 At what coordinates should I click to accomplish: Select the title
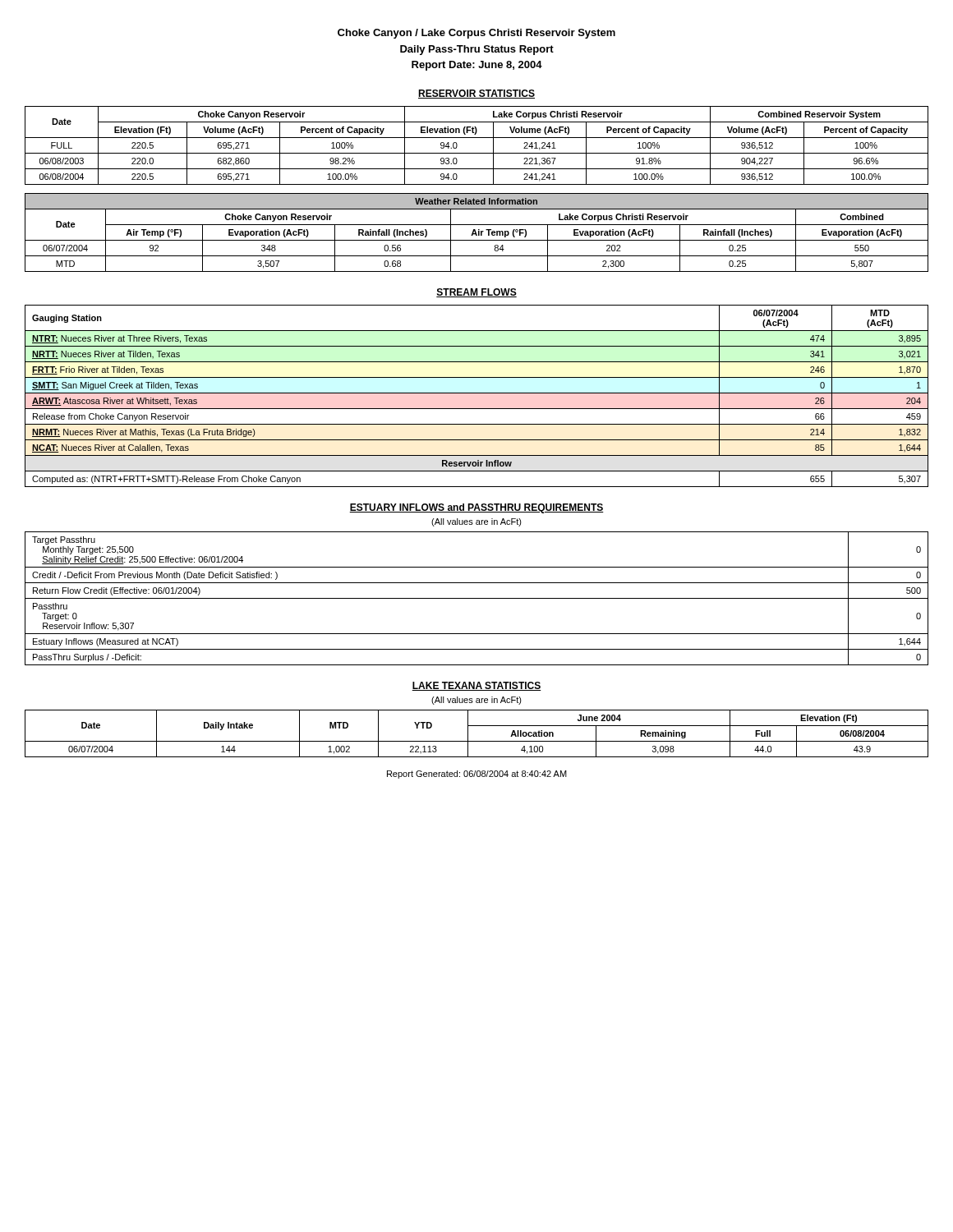[x=476, y=49]
